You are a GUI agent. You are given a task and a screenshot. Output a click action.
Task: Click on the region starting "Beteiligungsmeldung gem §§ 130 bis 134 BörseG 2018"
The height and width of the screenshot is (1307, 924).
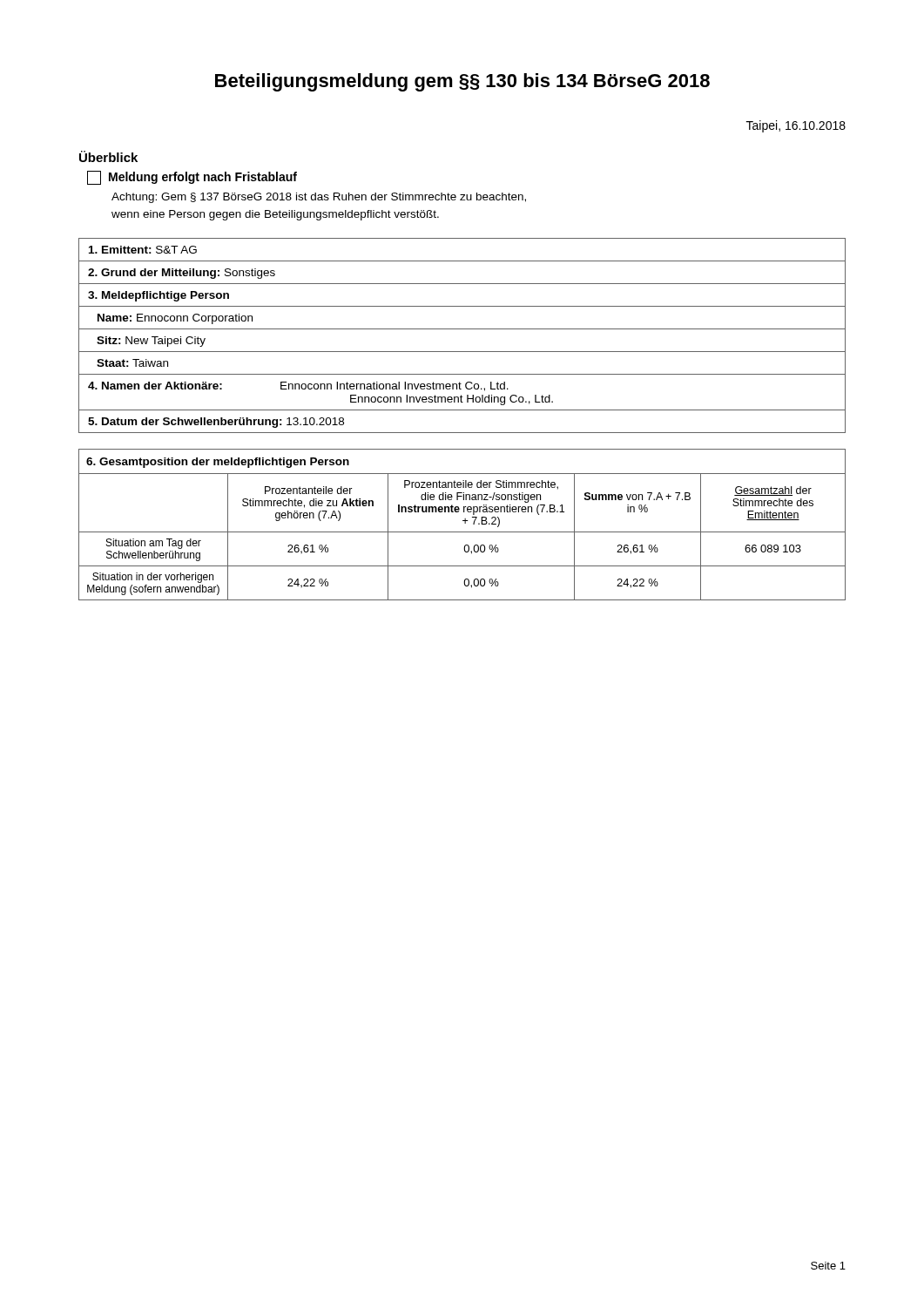click(x=462, y=81)
